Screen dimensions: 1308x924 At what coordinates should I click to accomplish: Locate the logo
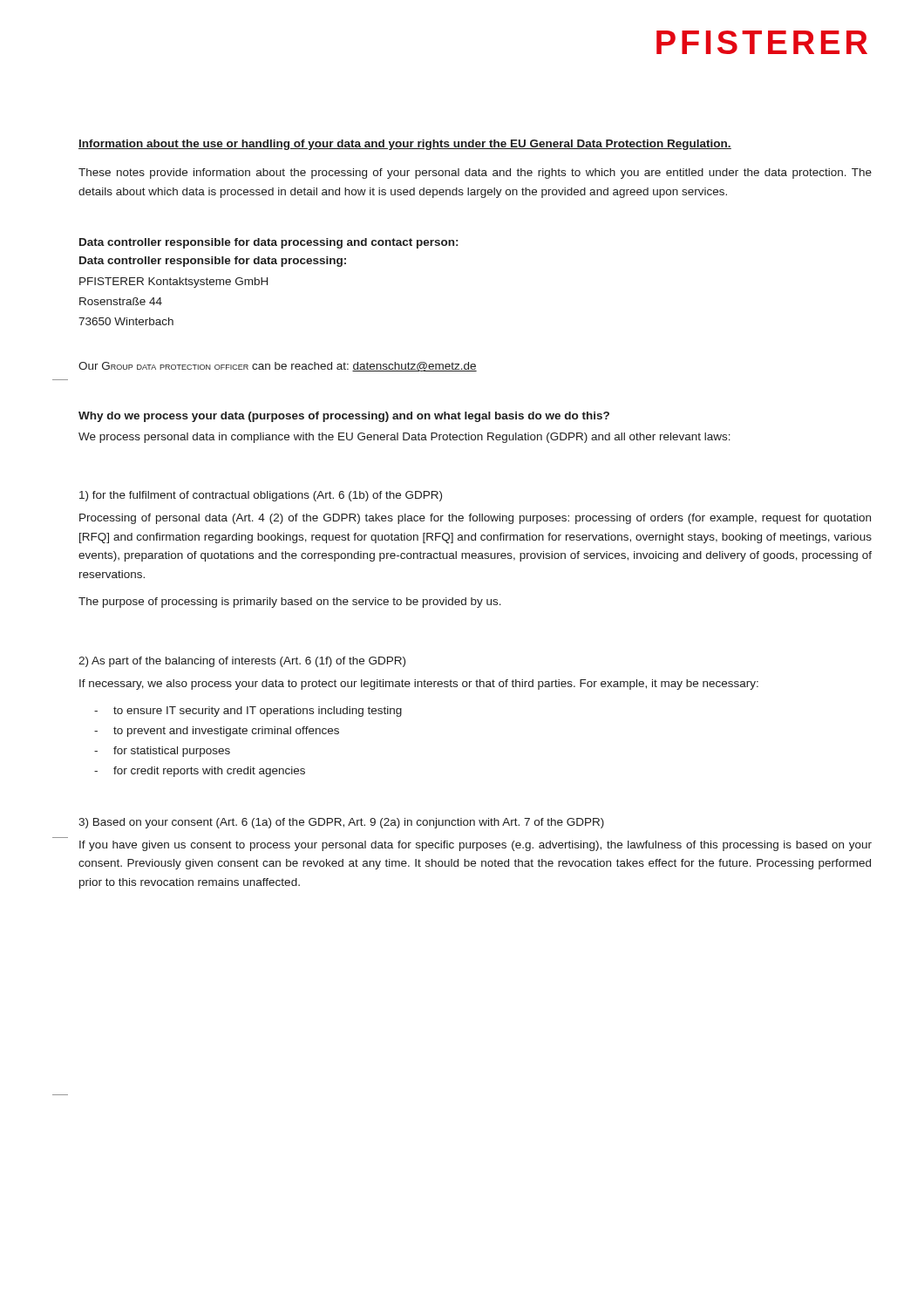tap(763, 43)
